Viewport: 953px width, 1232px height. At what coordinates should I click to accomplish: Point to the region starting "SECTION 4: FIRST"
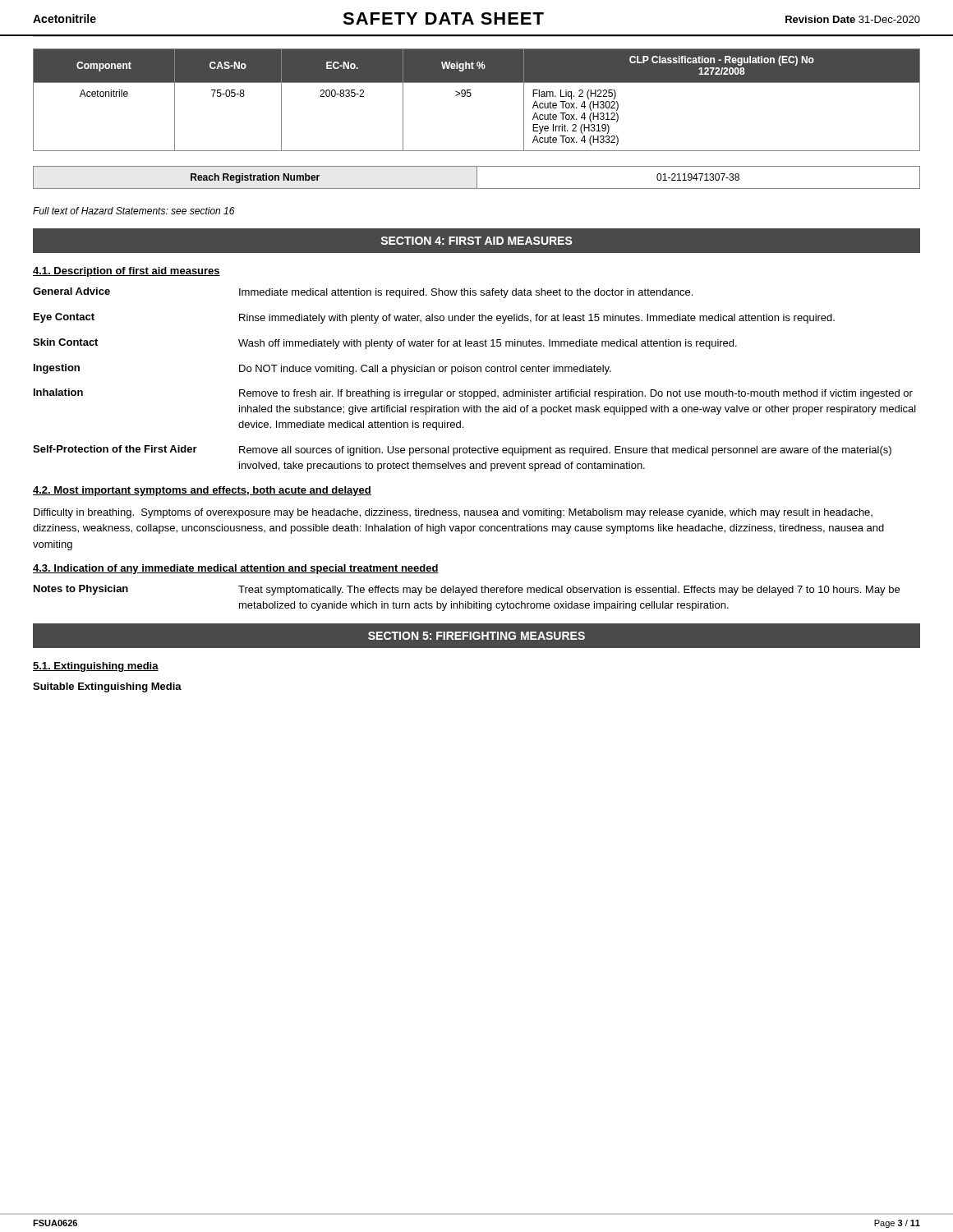click(x=476, y=241)
